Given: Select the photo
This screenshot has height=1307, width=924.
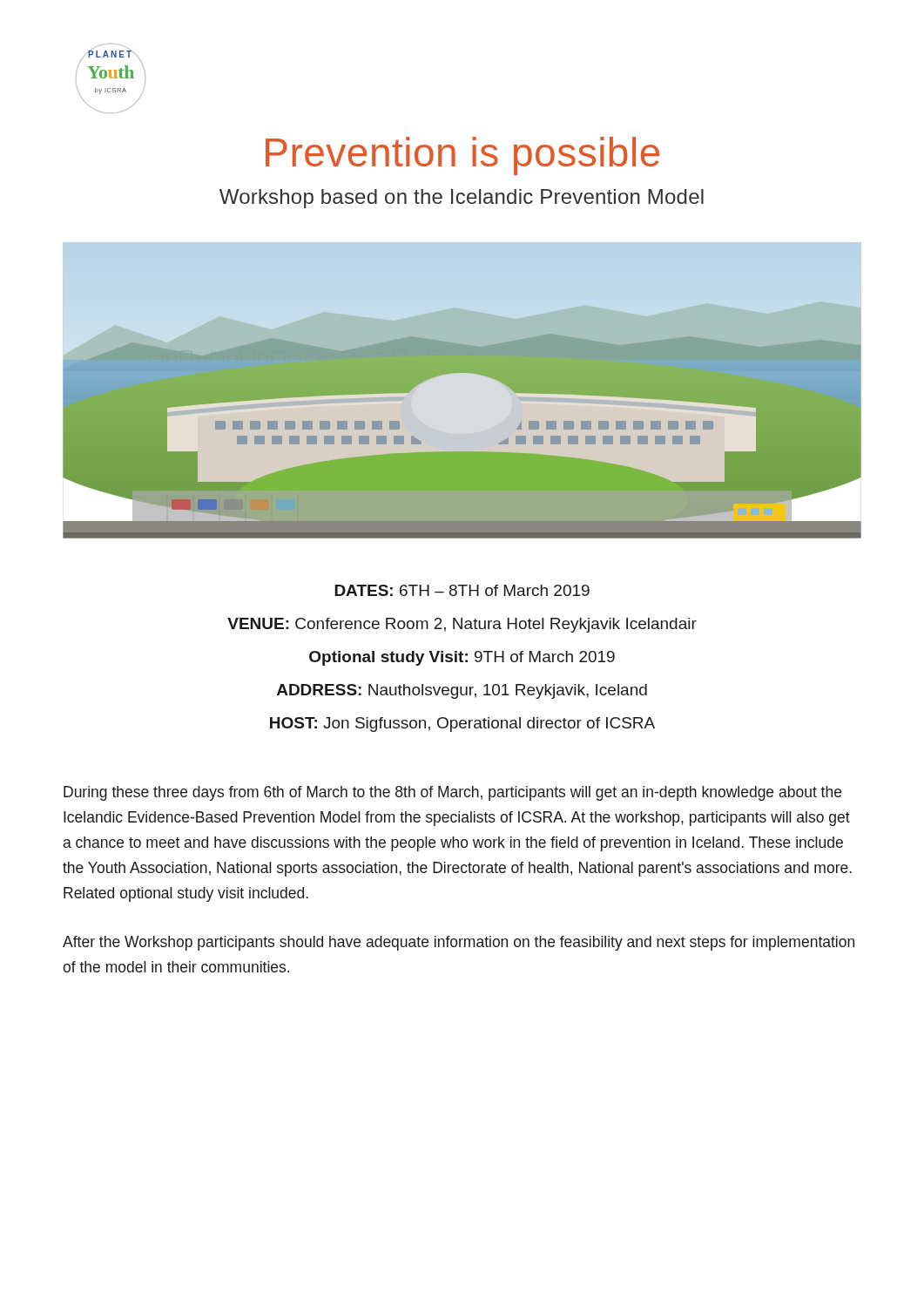Looking at the screenshot, I should pos(462,390).
